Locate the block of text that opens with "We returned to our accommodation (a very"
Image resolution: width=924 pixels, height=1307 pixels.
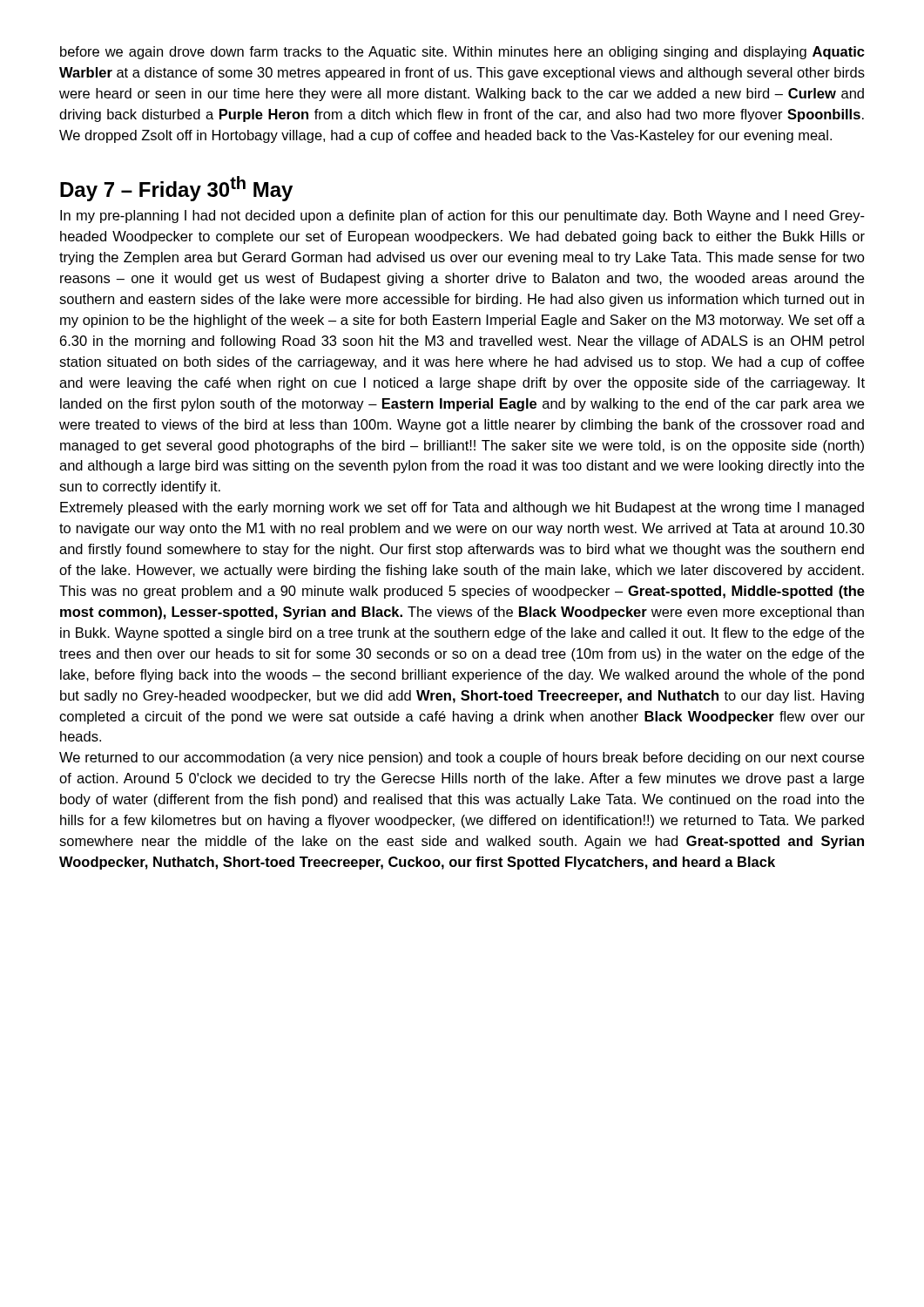point(462,810)
